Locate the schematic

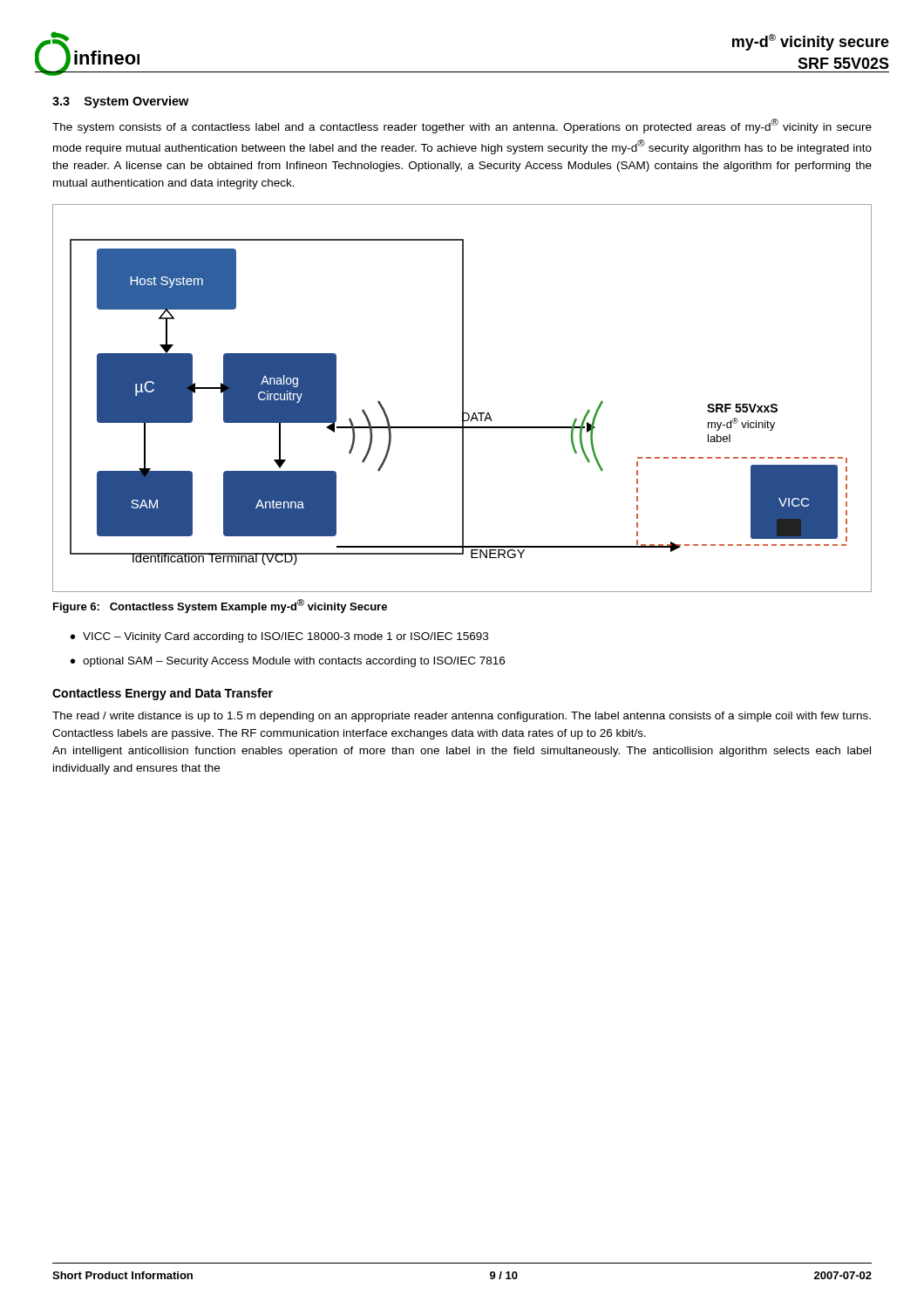(x=462, y=398)
